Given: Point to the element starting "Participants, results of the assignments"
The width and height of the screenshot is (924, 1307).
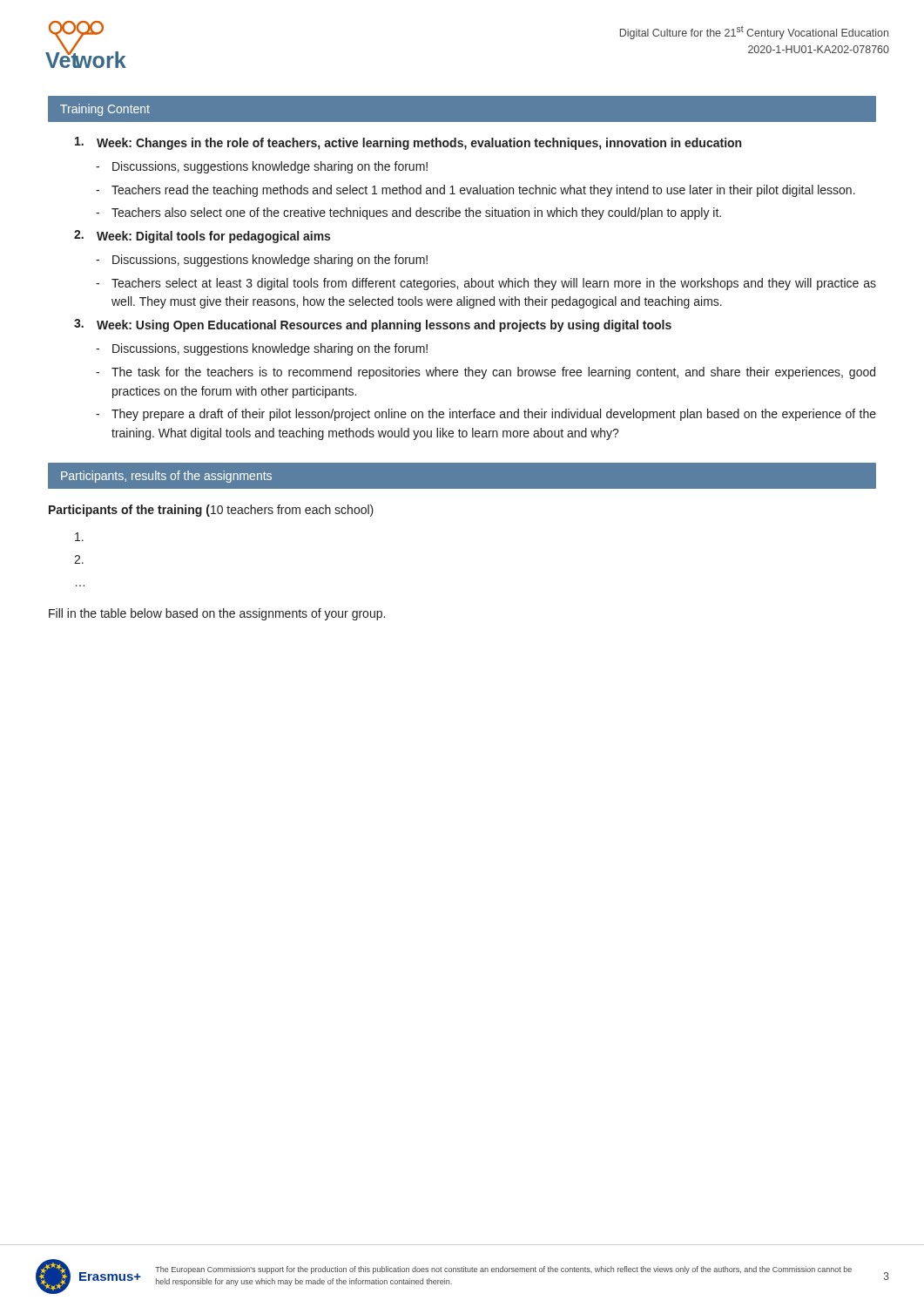Looking at the screenshot, I should point(166,475).
